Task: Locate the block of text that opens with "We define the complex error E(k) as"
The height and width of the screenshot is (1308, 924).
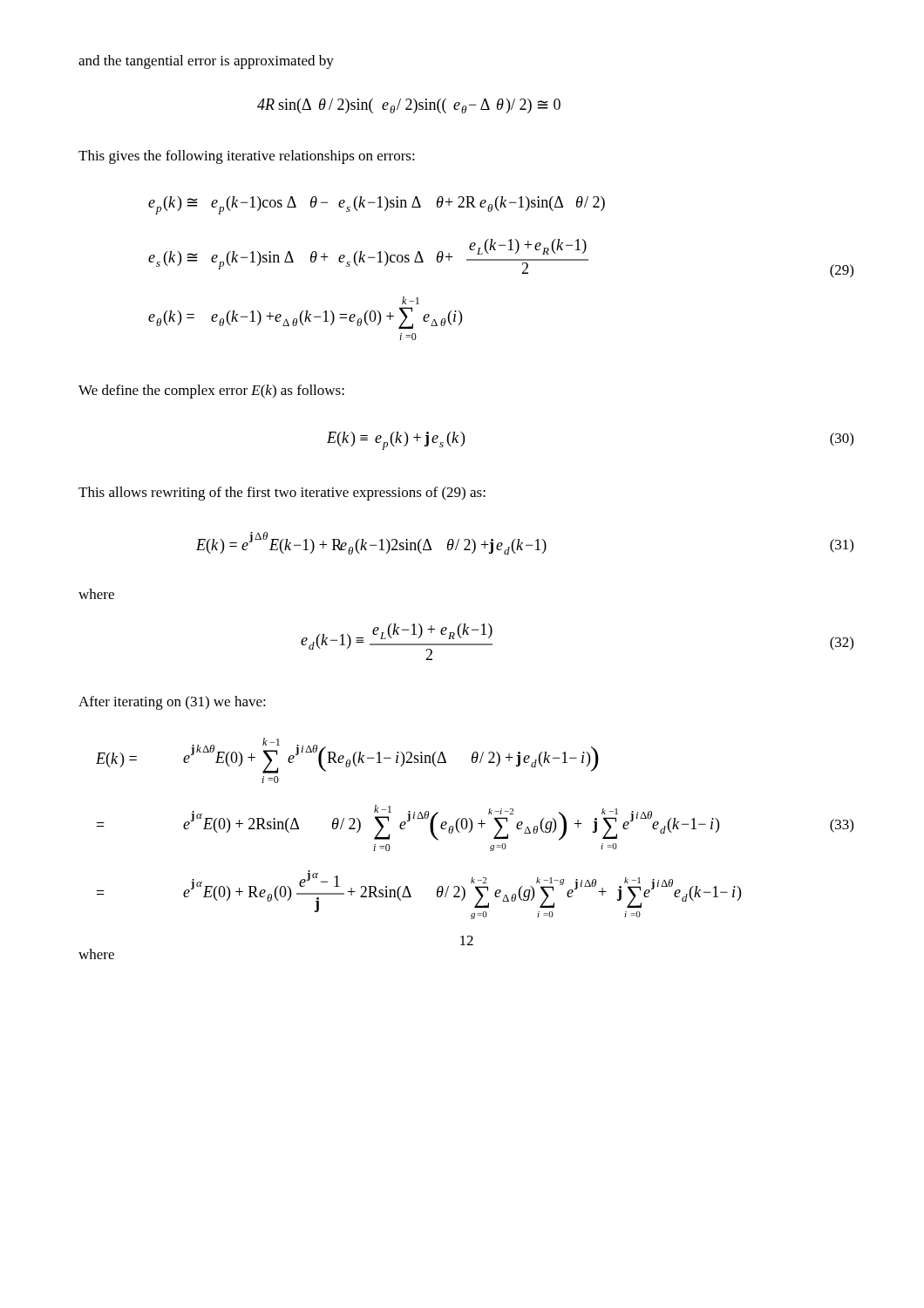Action: tap(212, 391)
